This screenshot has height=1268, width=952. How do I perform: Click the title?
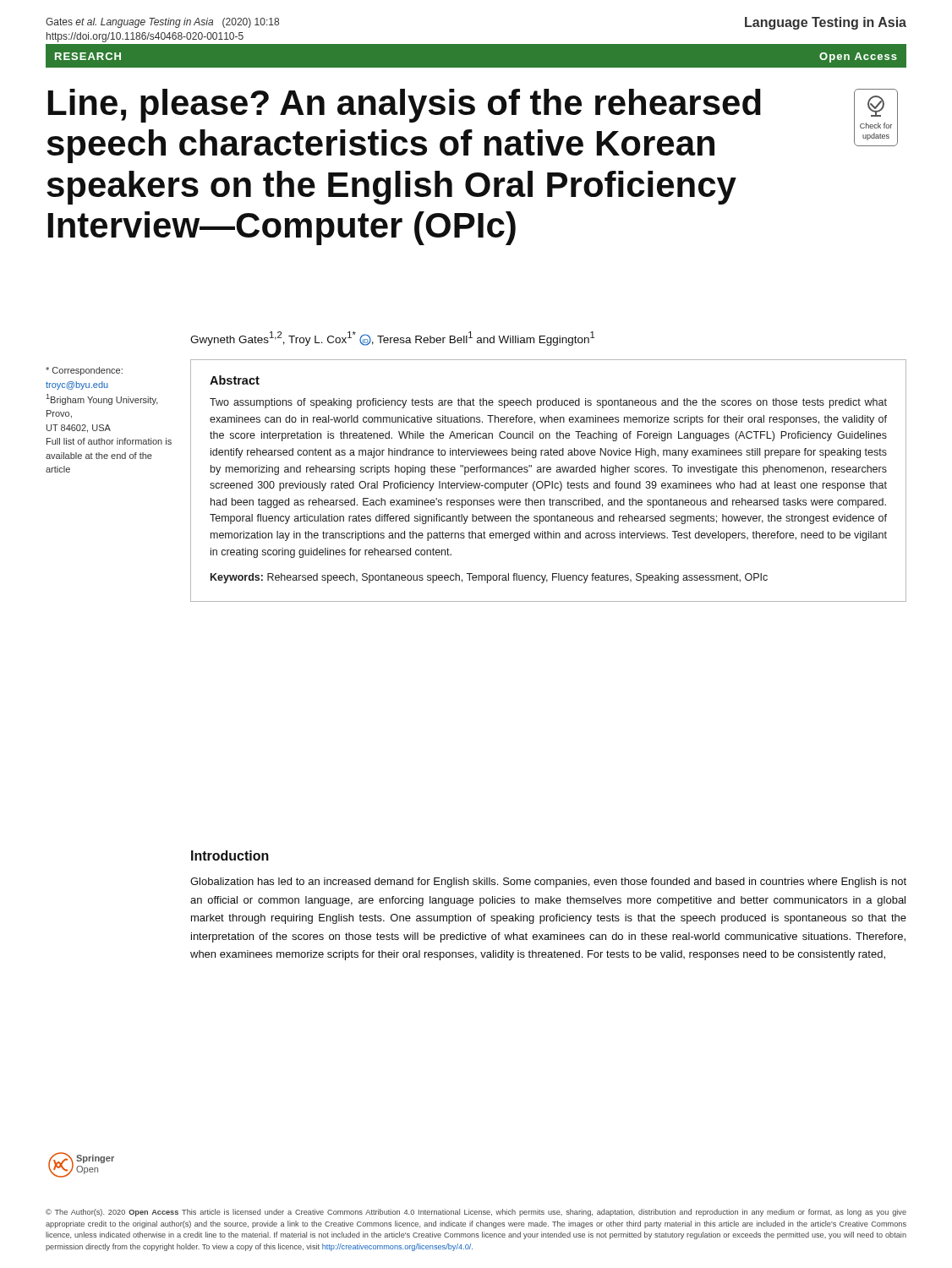point(416,164)
